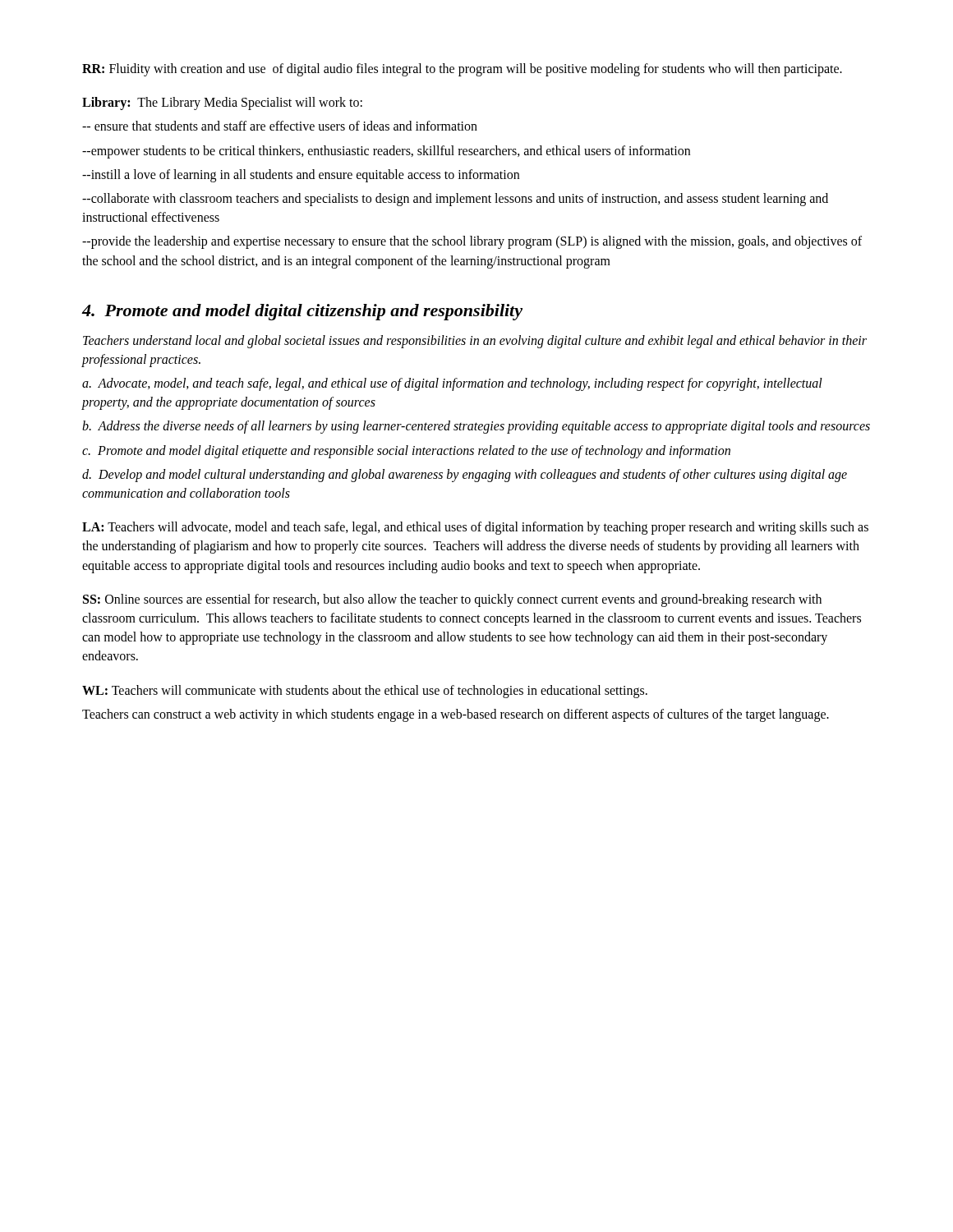Point to the block beginning "WL: Teachers will"
The image size is (953, 1232).
click(x=476, y=702)
